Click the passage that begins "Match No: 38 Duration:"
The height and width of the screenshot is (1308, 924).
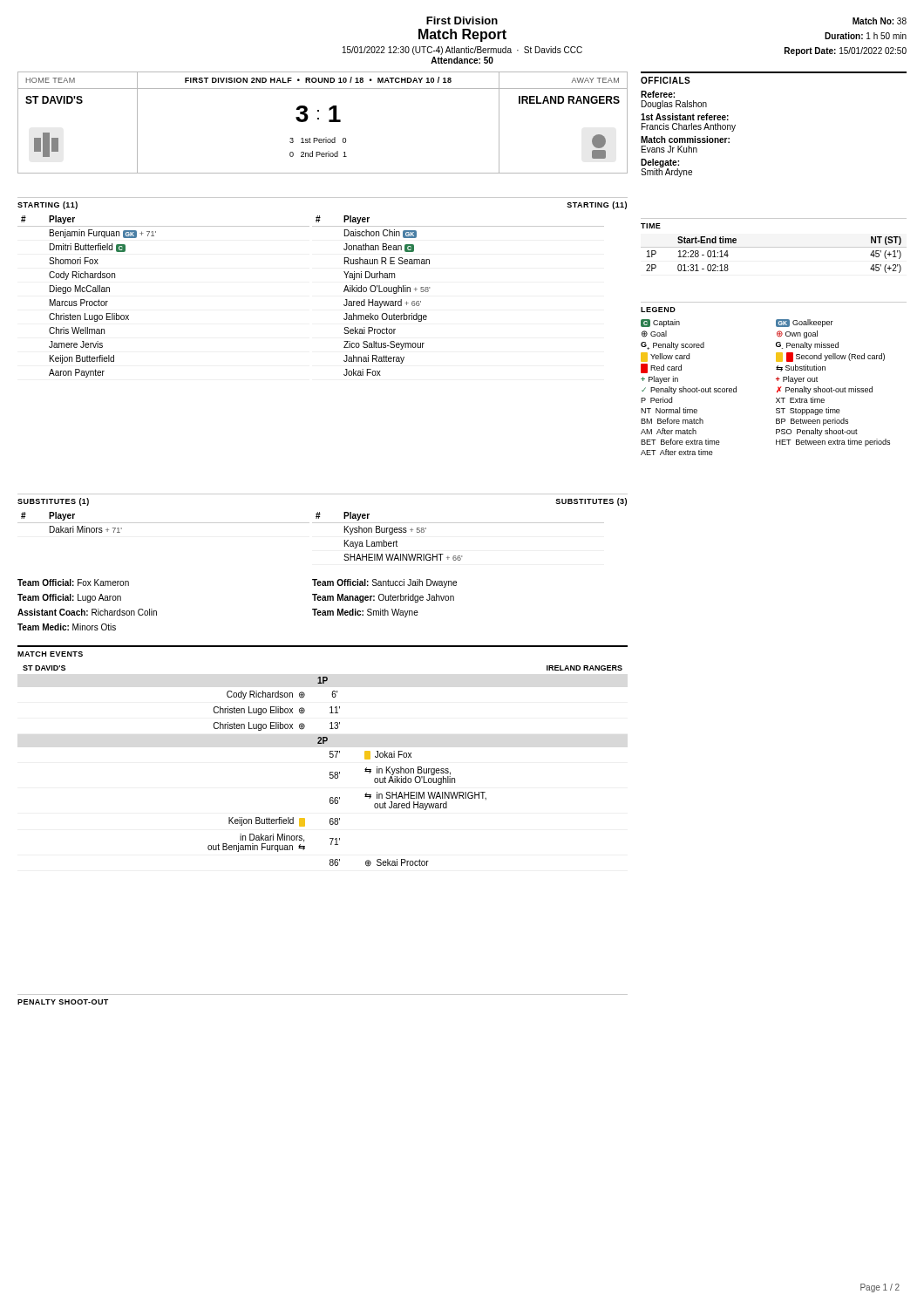(x=845, y=36)
